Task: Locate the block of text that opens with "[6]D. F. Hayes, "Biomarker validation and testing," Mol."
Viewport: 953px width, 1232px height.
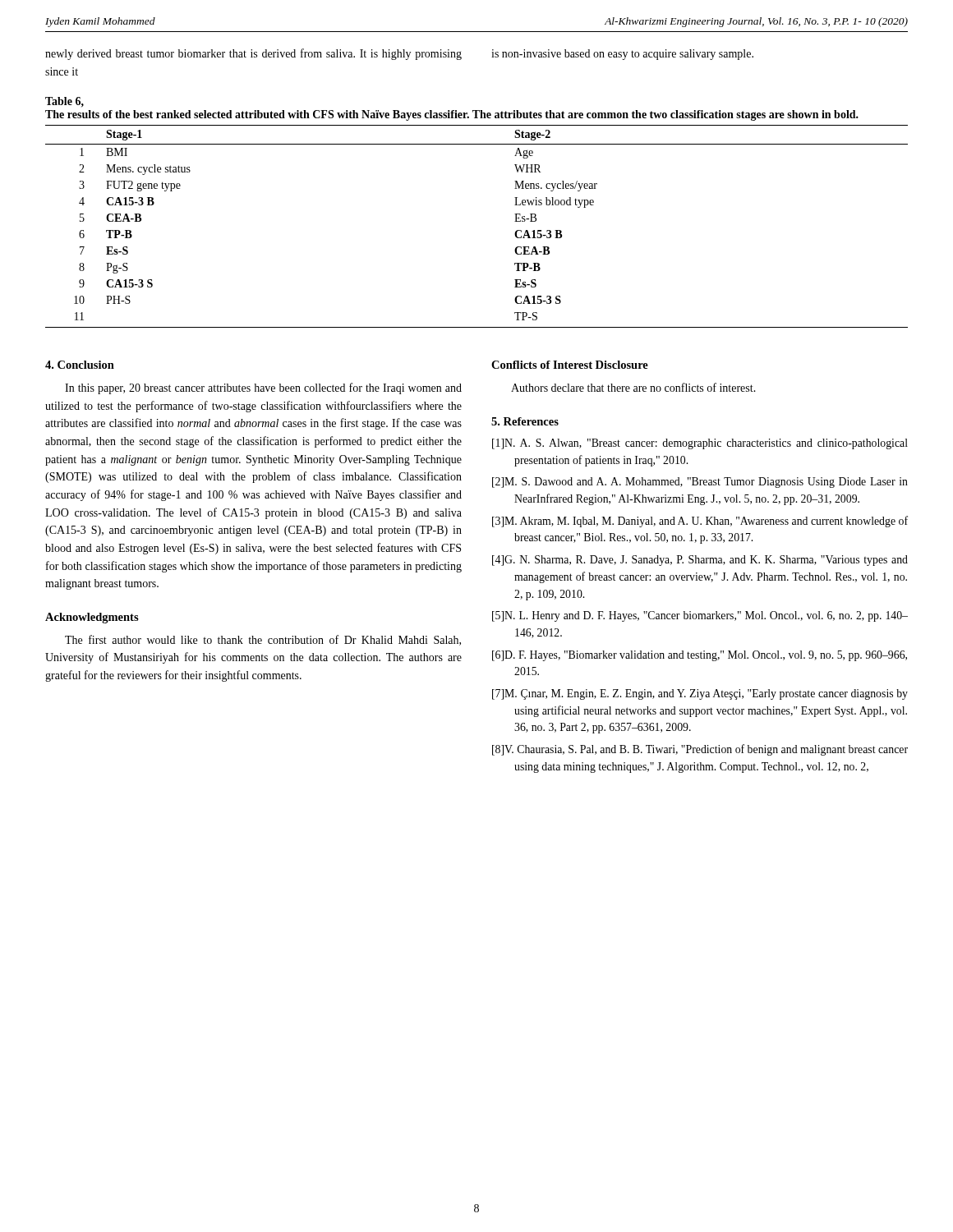Action: [700, 663]
